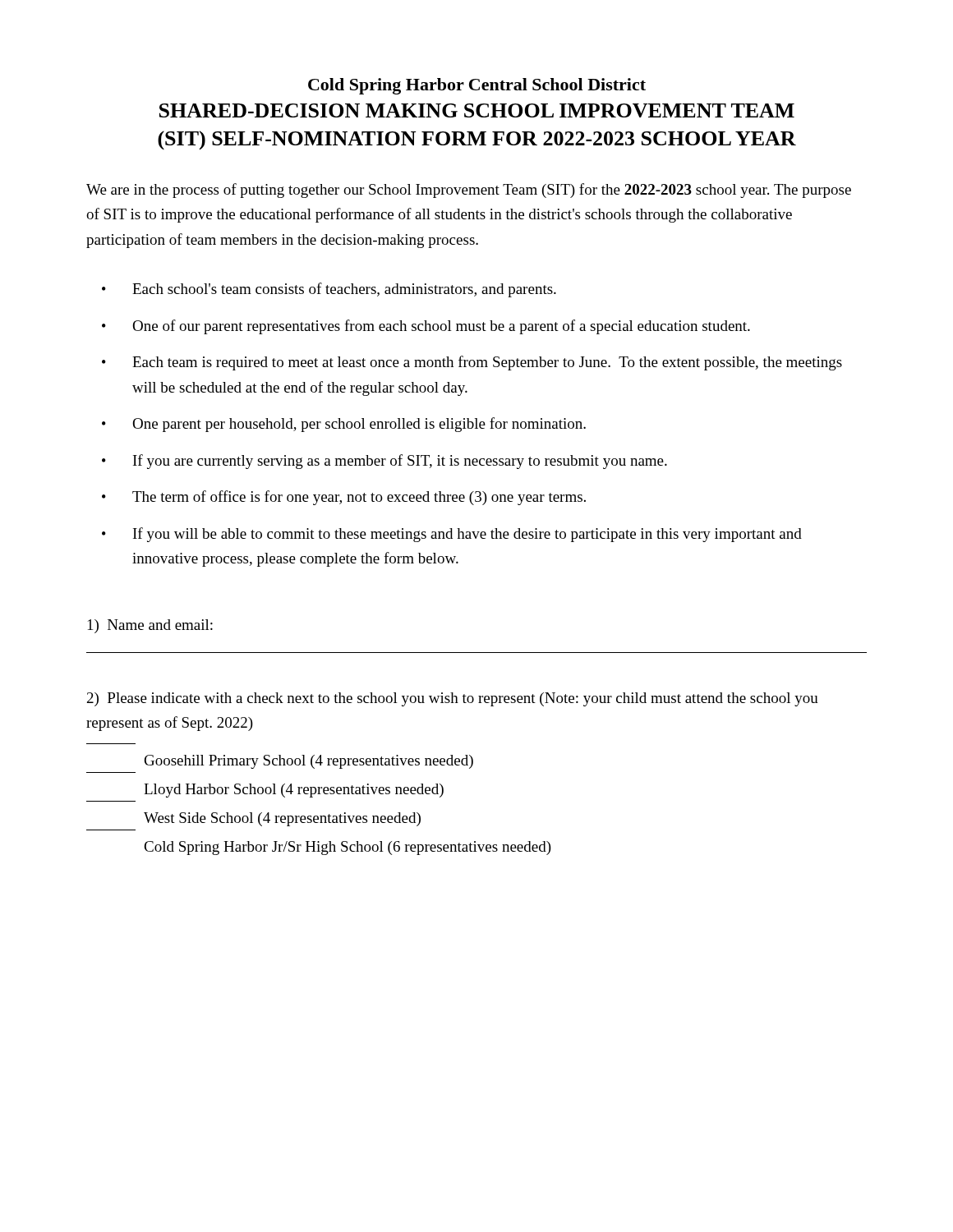Navigate to the element starting "• One of our"

coord(476,326)
